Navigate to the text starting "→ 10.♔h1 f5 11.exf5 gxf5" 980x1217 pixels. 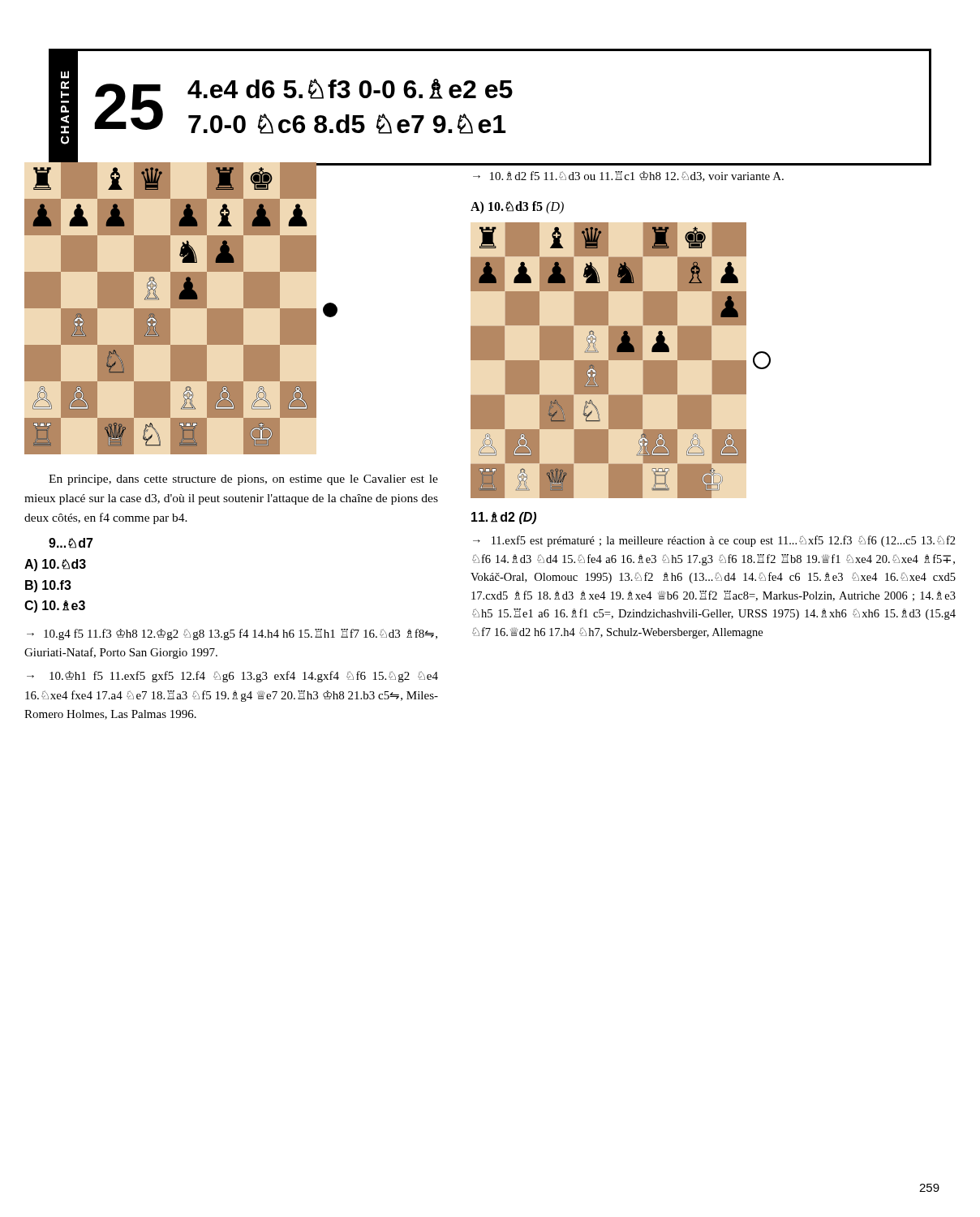click(x=231, y=695)
